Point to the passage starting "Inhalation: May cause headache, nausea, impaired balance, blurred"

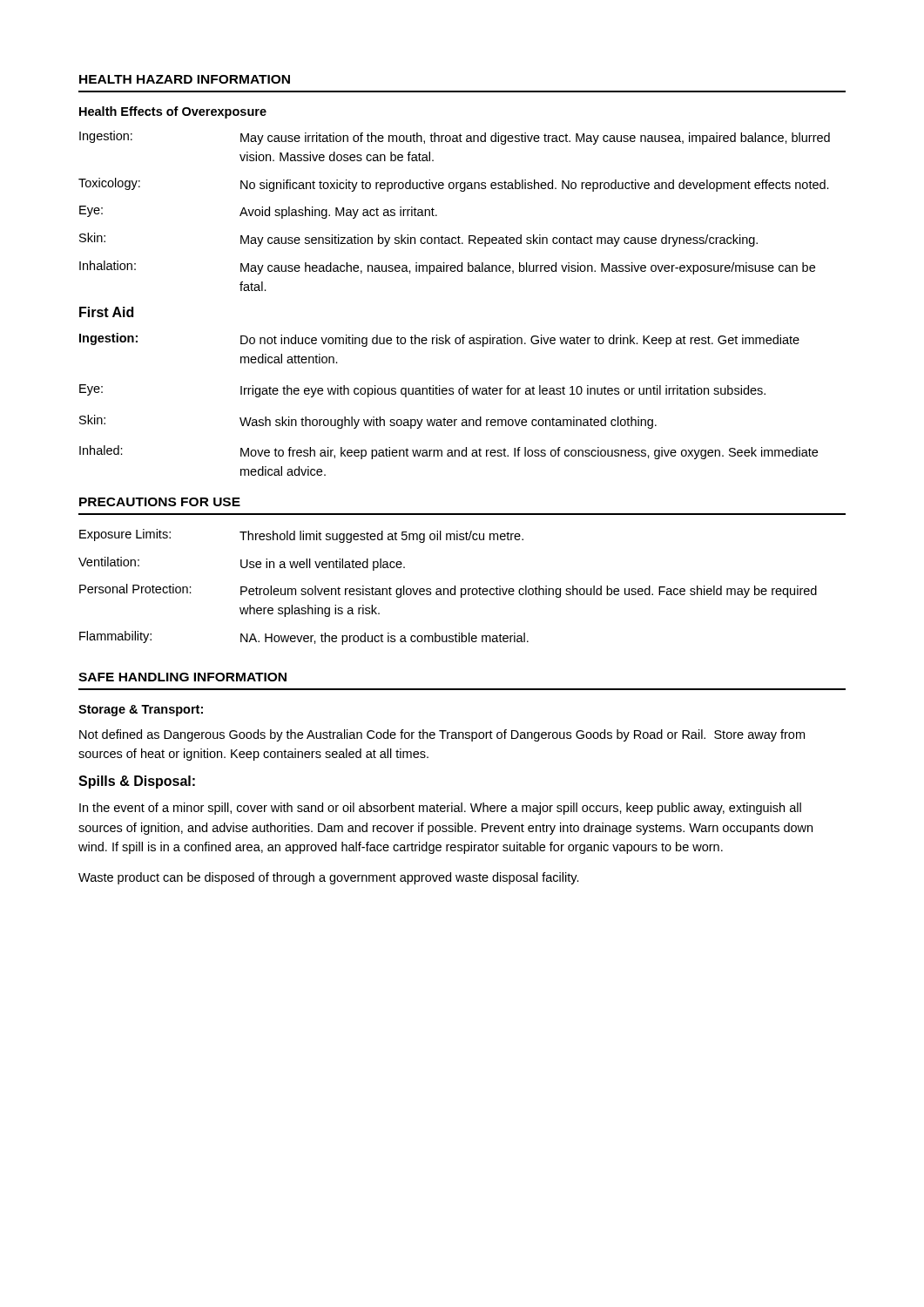[462, 277]
